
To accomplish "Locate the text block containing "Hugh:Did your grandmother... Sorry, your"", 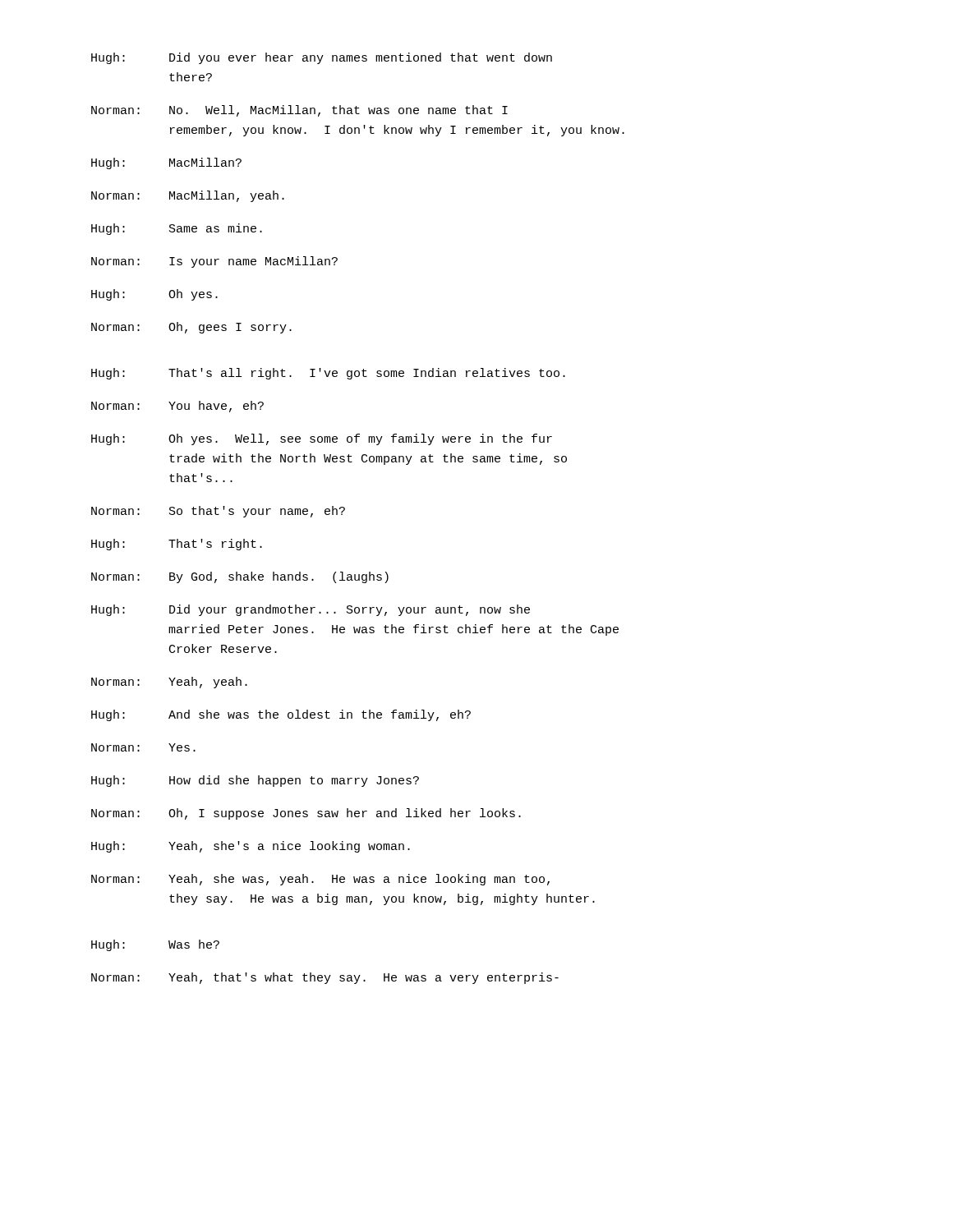I will pos(454,631).
